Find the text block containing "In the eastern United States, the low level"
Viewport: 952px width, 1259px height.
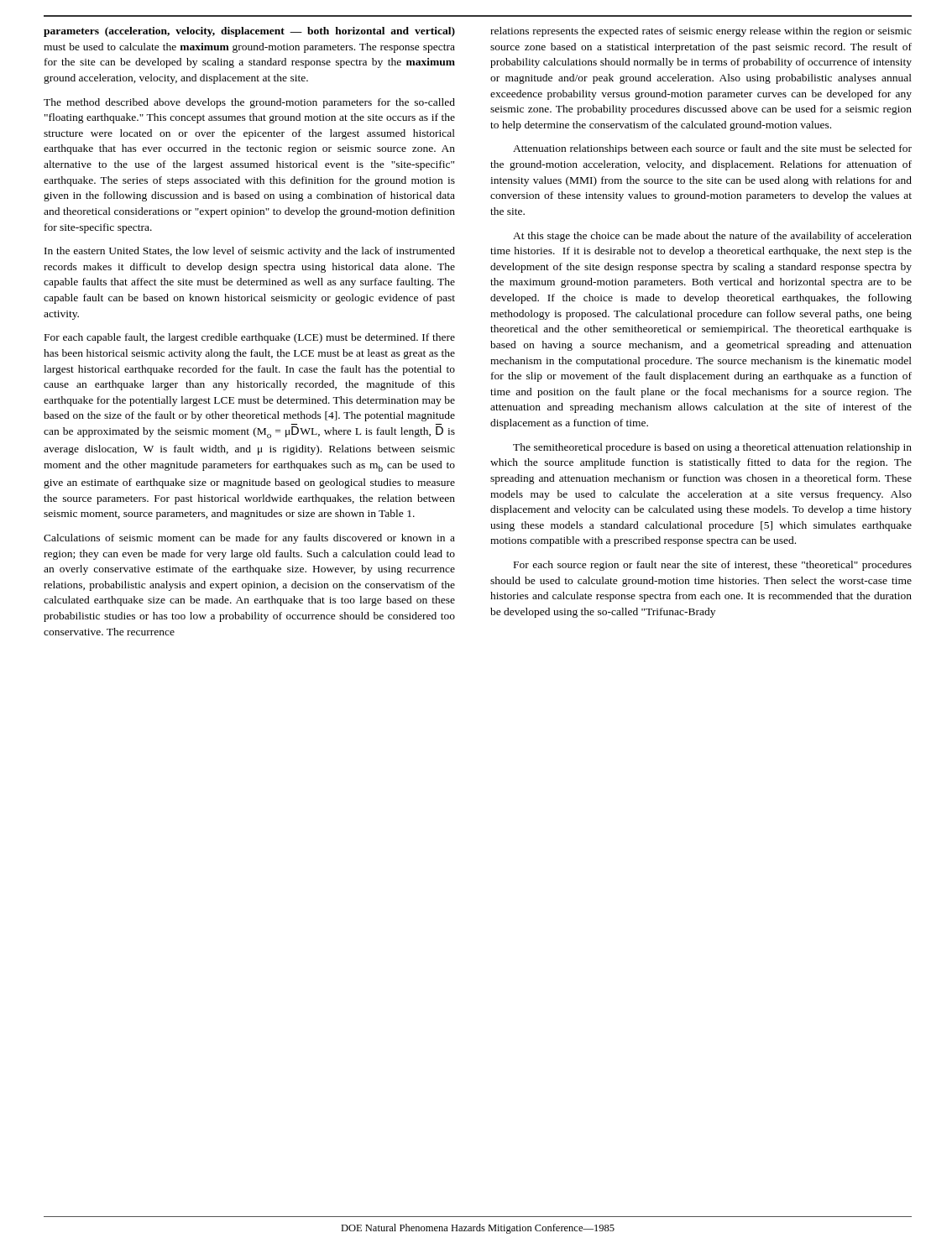click(x=249, y=283)
